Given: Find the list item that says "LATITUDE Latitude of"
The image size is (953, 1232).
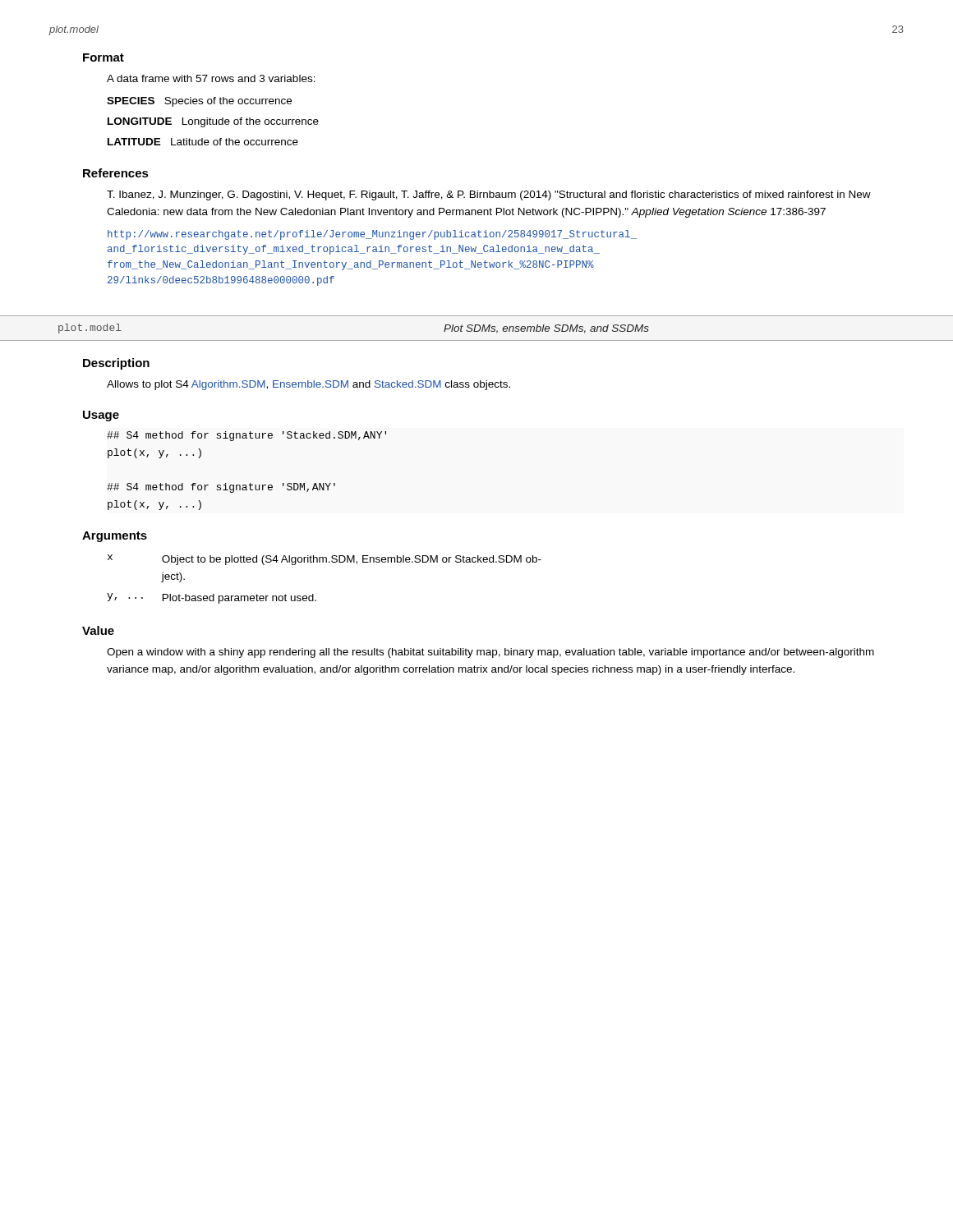Looking at the screenshot, I should (x=203, y=141).
